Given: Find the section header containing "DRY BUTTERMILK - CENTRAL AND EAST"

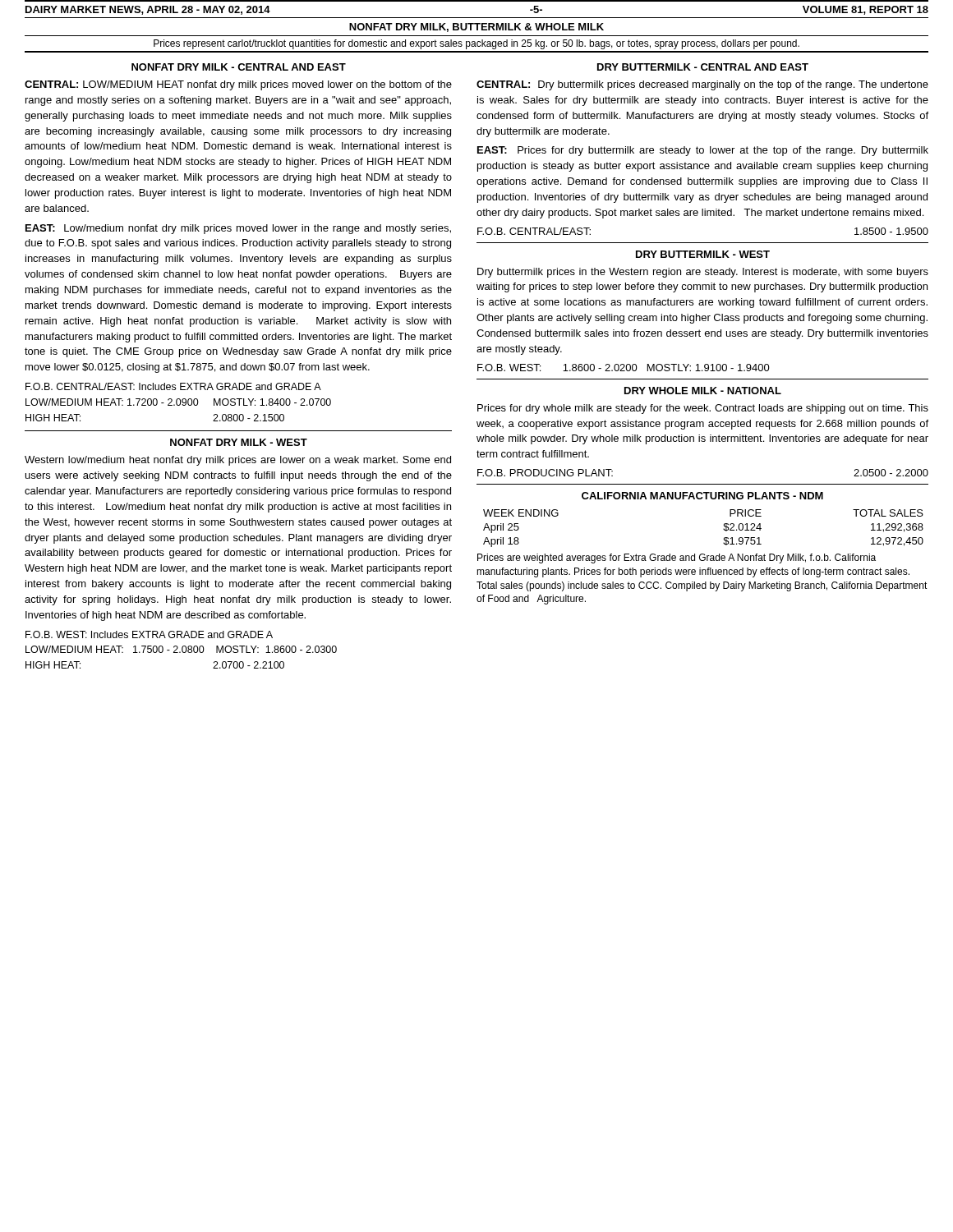Looking at the screenshot, I should [x=702, y=67].
